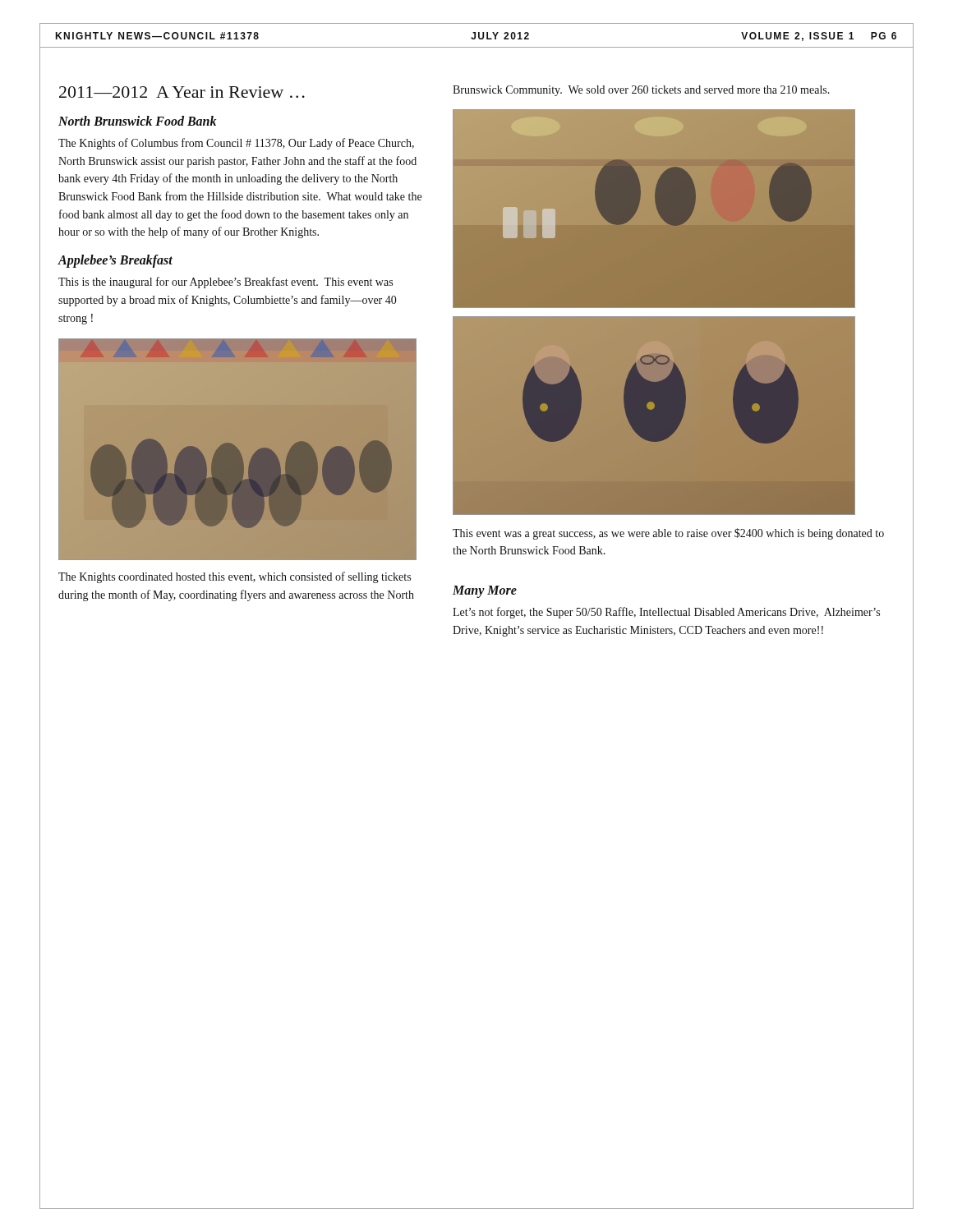Click on the passage starting "This event was"
953x1232 pixels.
point(668,542)
